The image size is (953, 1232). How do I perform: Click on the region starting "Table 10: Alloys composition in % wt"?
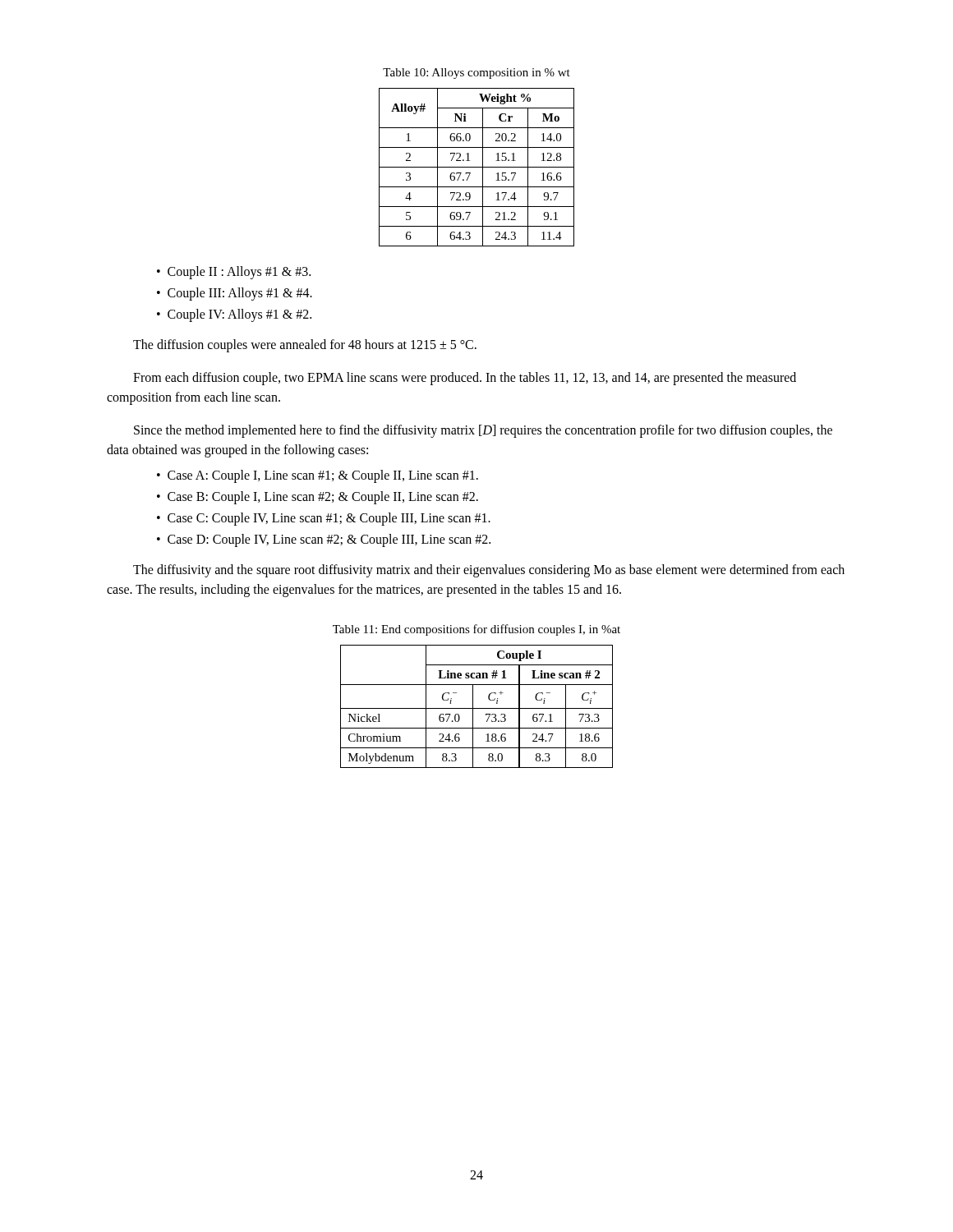pyautogui.click(x=476, y=72)
